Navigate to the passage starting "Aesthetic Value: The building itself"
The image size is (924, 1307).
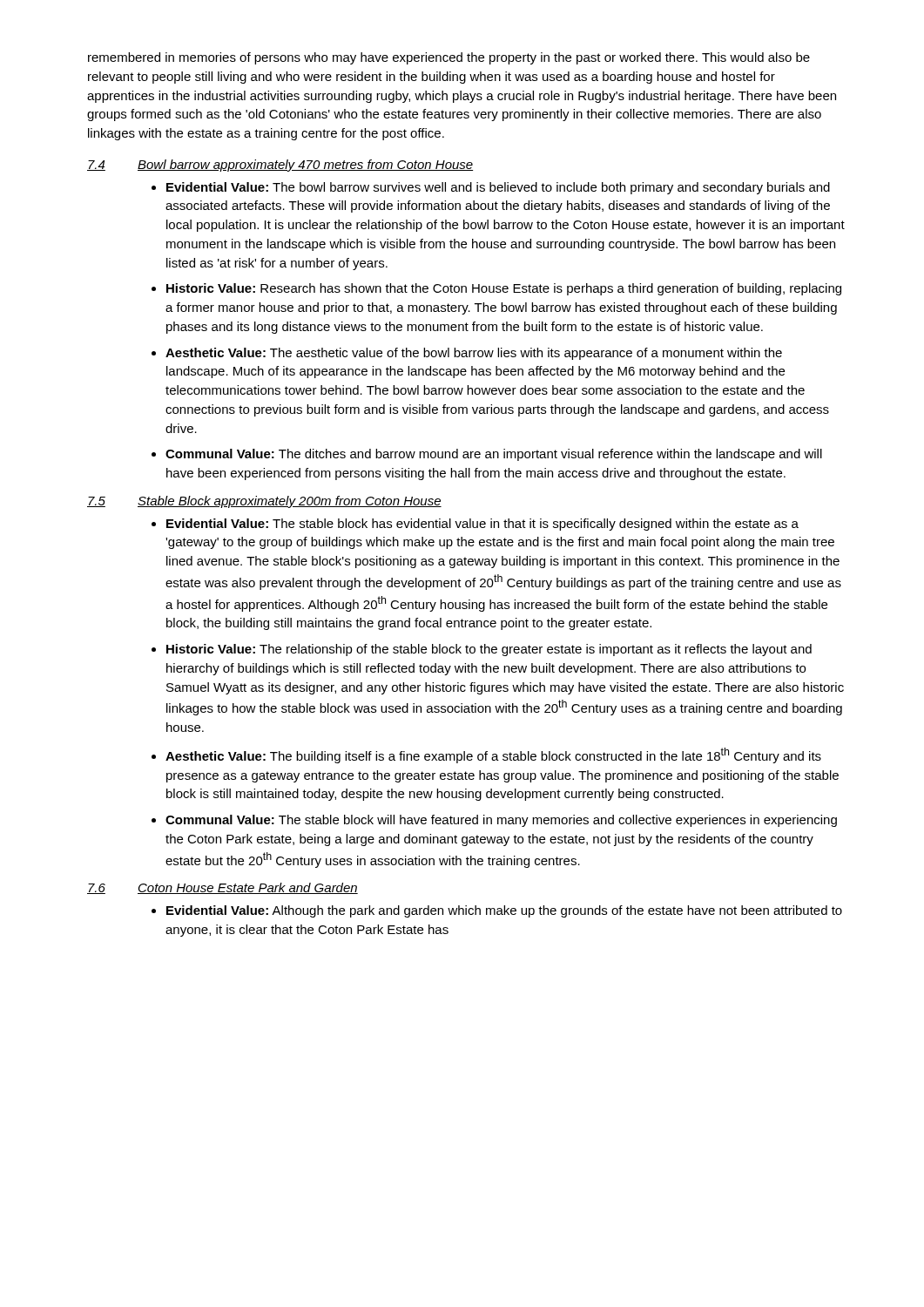pos(502,773)
